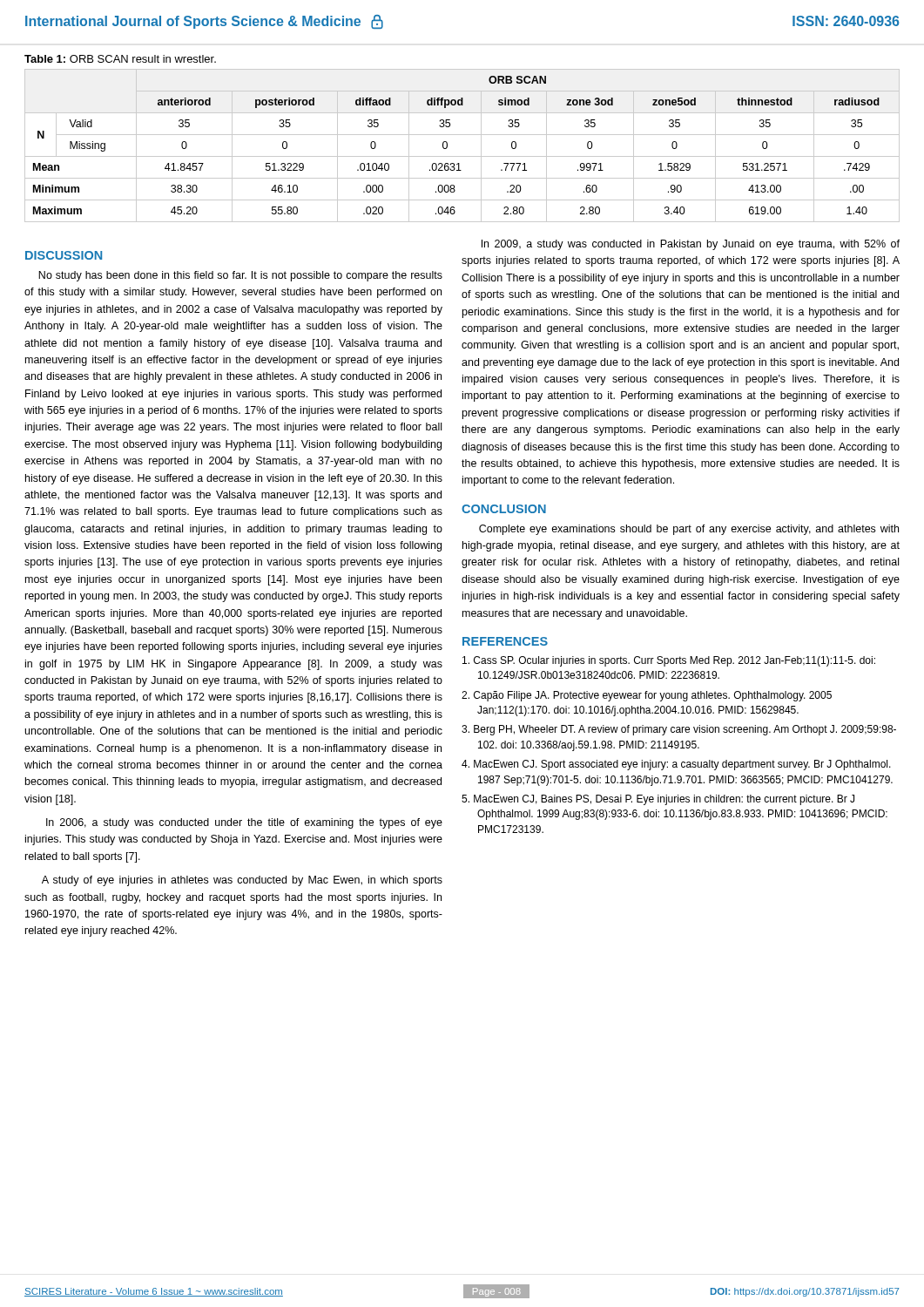This screenshot has height=1307, width=924.
Task: Find the block on this page that starts "A study of eye"
Action: pos(233,905)
